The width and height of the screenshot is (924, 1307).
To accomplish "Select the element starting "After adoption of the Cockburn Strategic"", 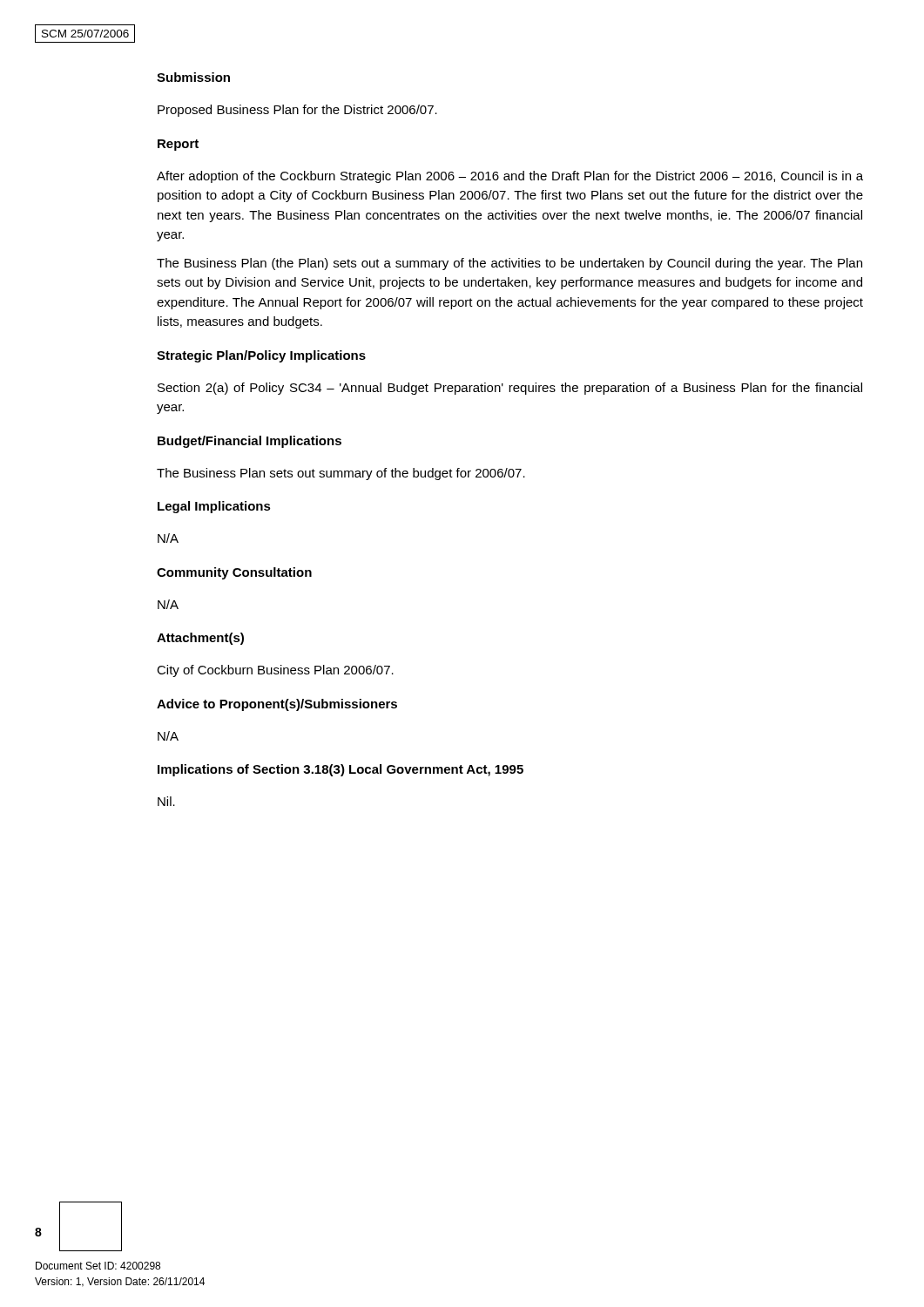I will coord(510,205).
